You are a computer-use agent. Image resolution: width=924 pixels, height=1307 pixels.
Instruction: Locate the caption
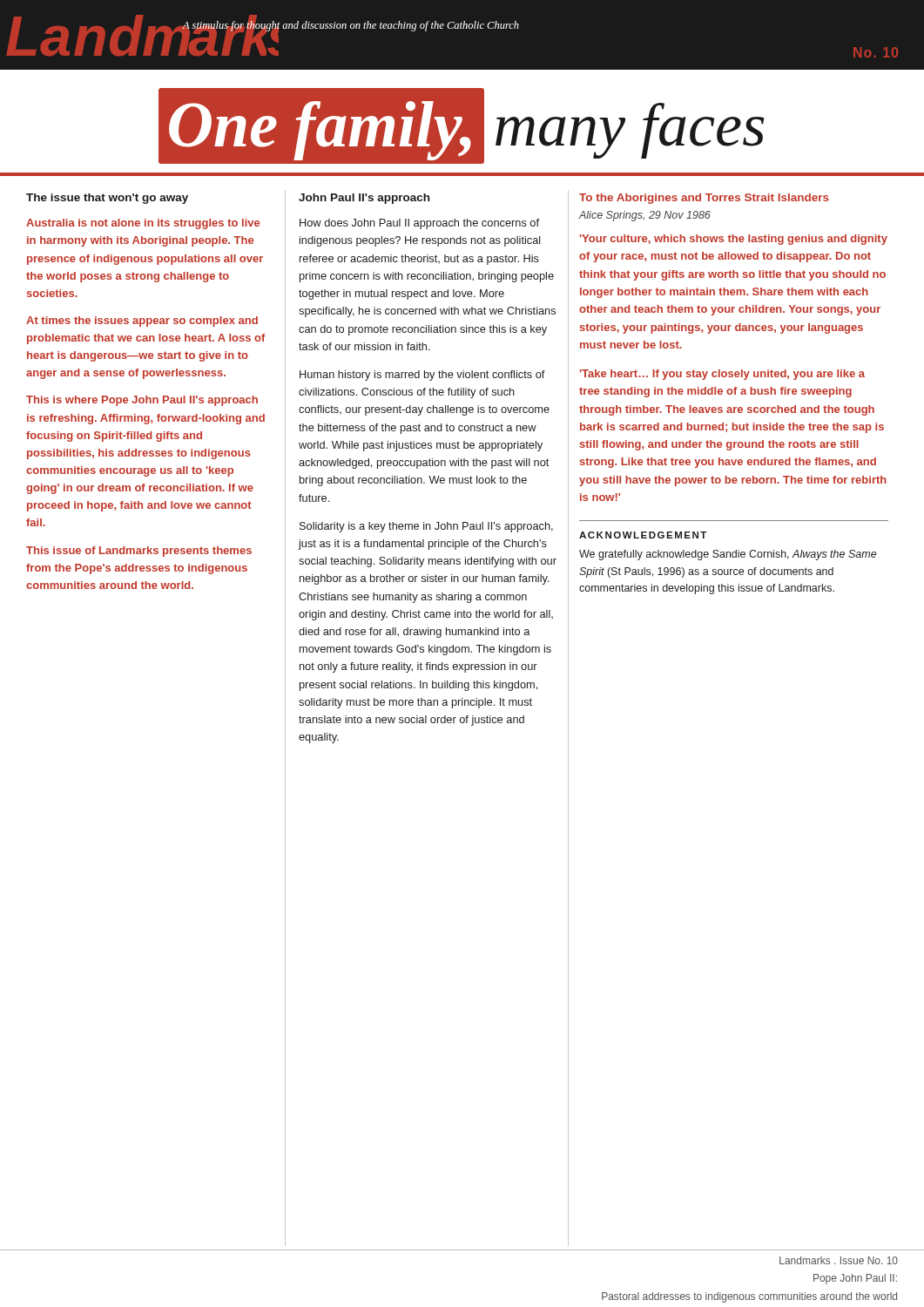click(x=645, y=215)
